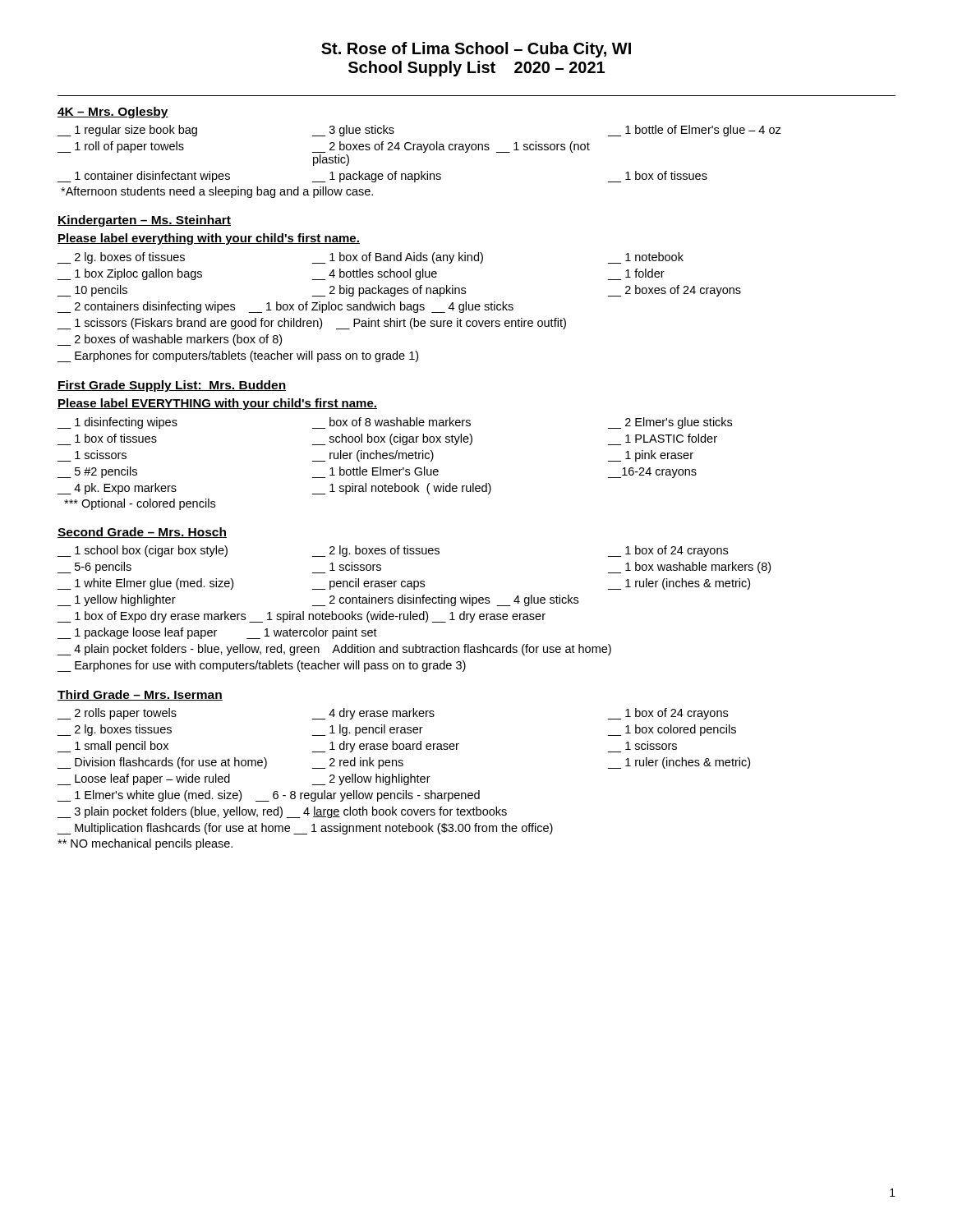953x1232 pixels.
Task: Point to the block beginning "__ 1 white Elmer glue (med. size) __"
Action: (403, 584)
